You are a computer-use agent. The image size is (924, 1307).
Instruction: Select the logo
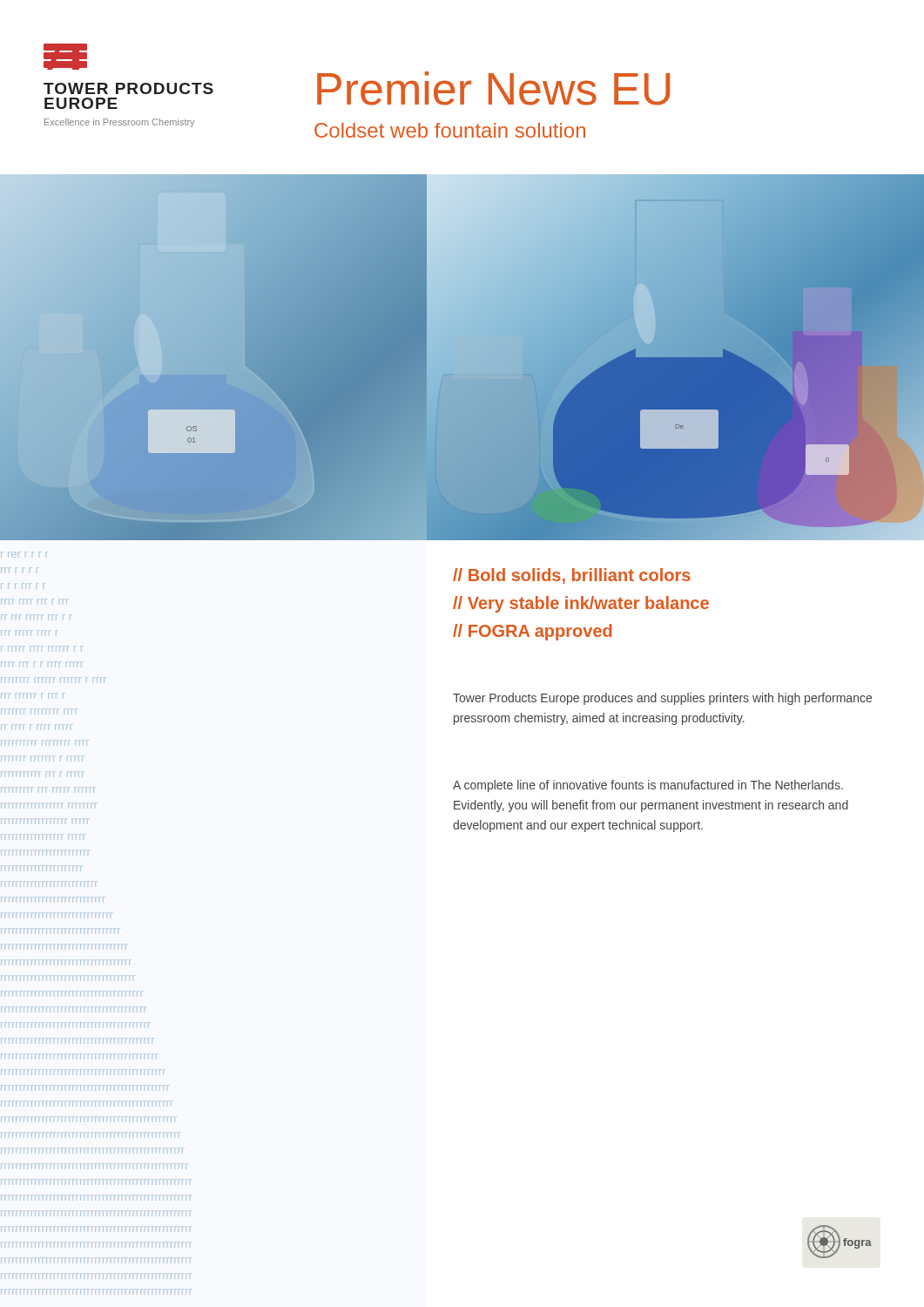click(841, 1242)
